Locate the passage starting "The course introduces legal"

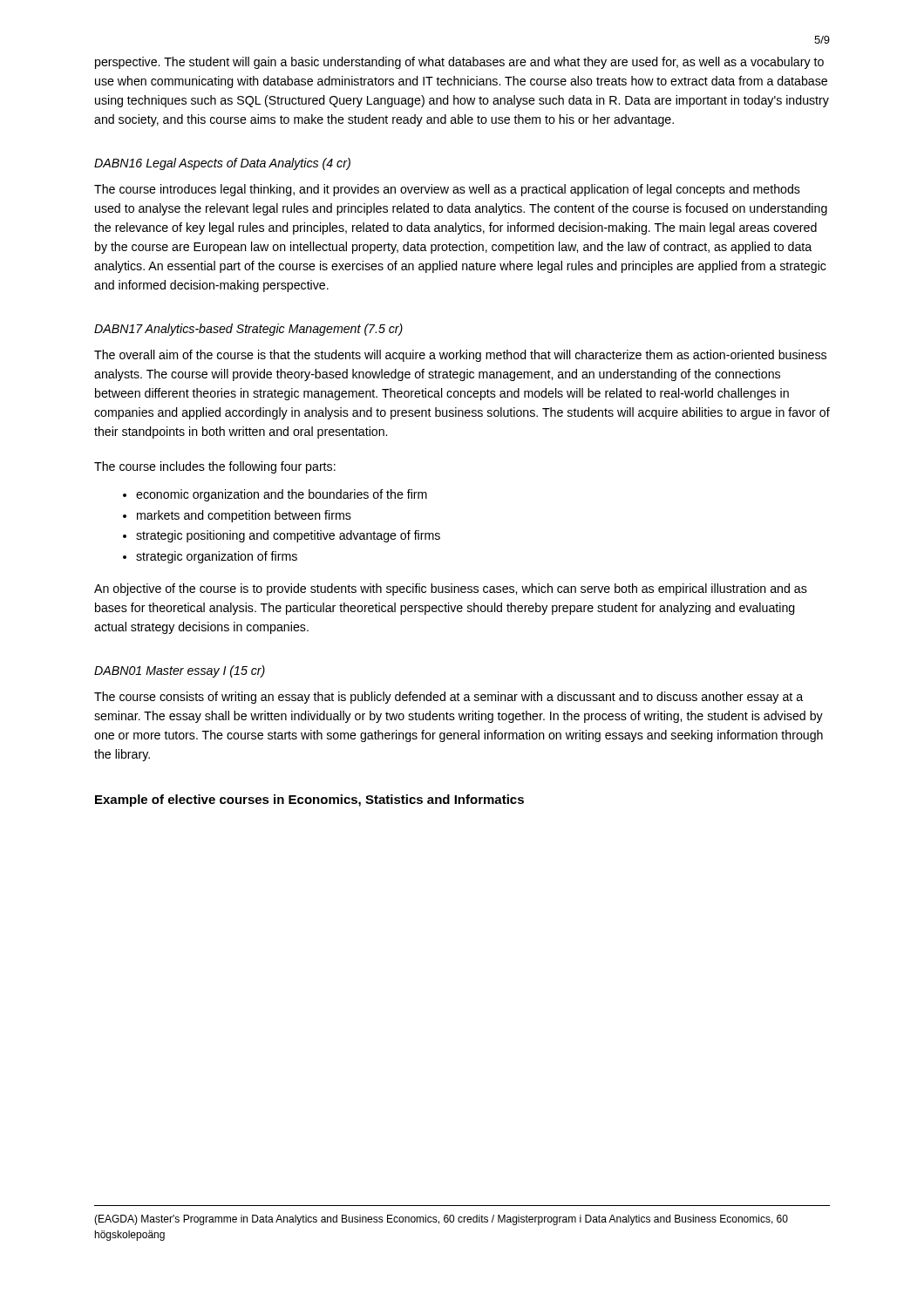point(461,237)
